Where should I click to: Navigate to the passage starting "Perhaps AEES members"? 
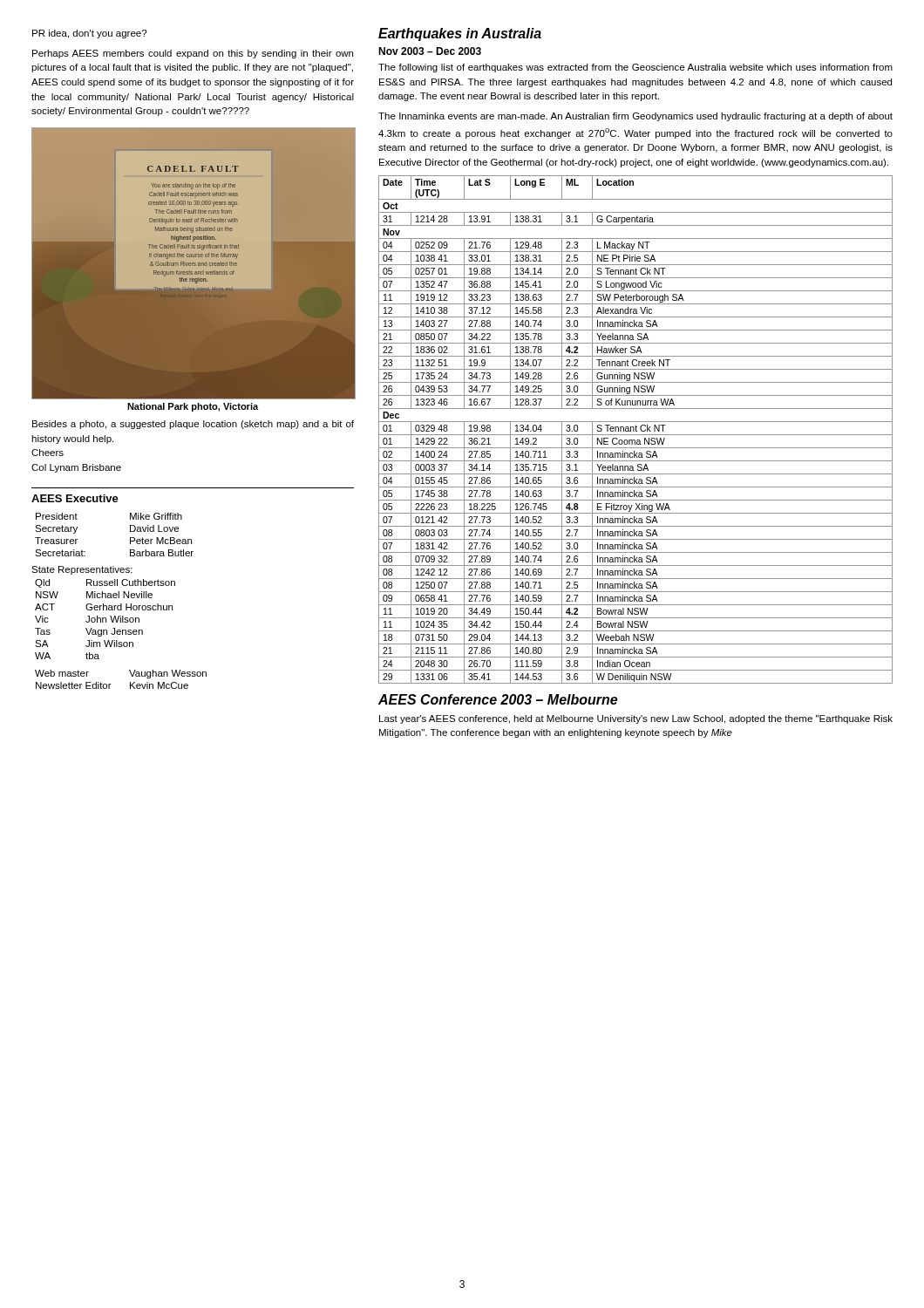click(193, 82)
